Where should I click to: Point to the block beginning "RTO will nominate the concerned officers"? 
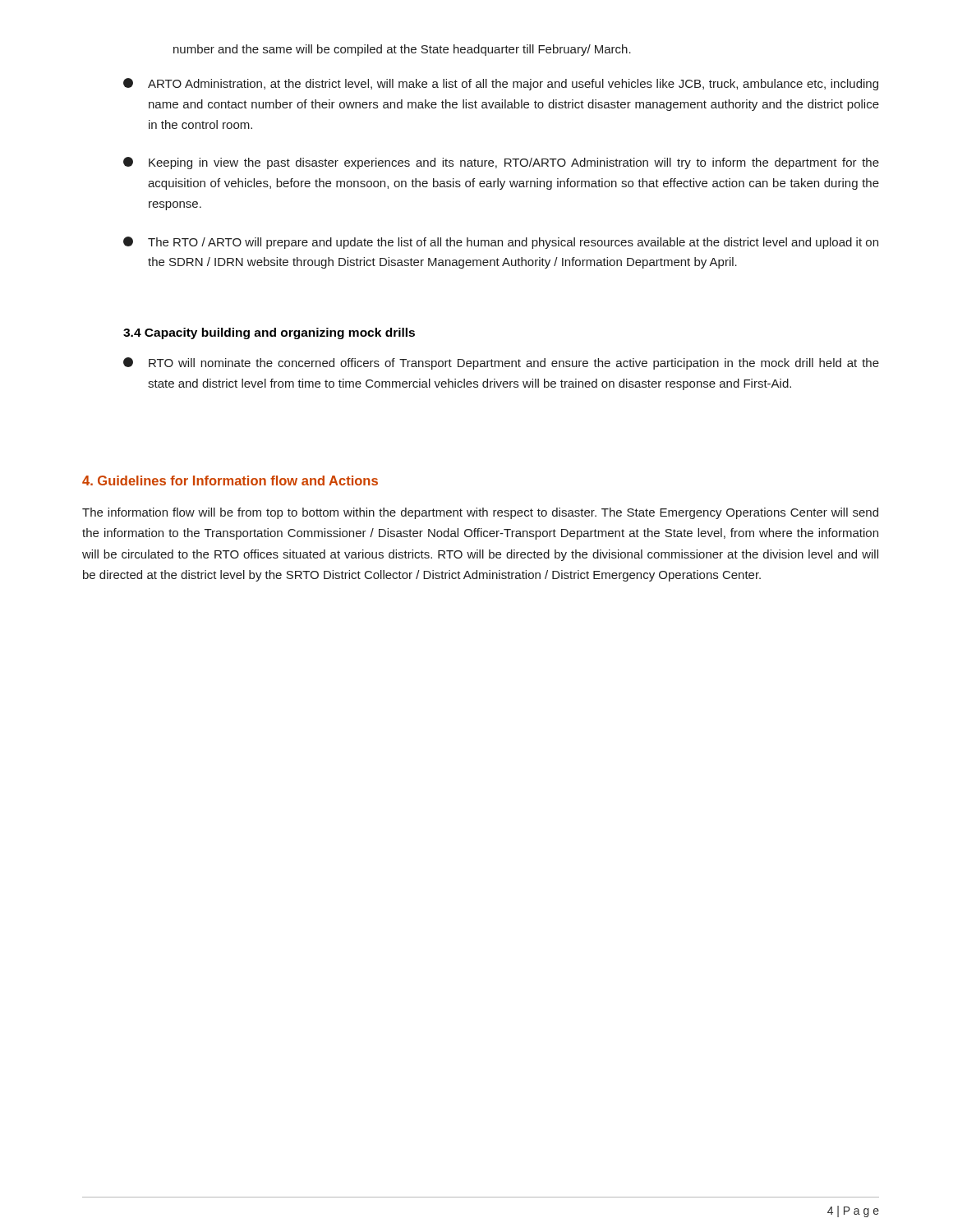tap(501, 374)
